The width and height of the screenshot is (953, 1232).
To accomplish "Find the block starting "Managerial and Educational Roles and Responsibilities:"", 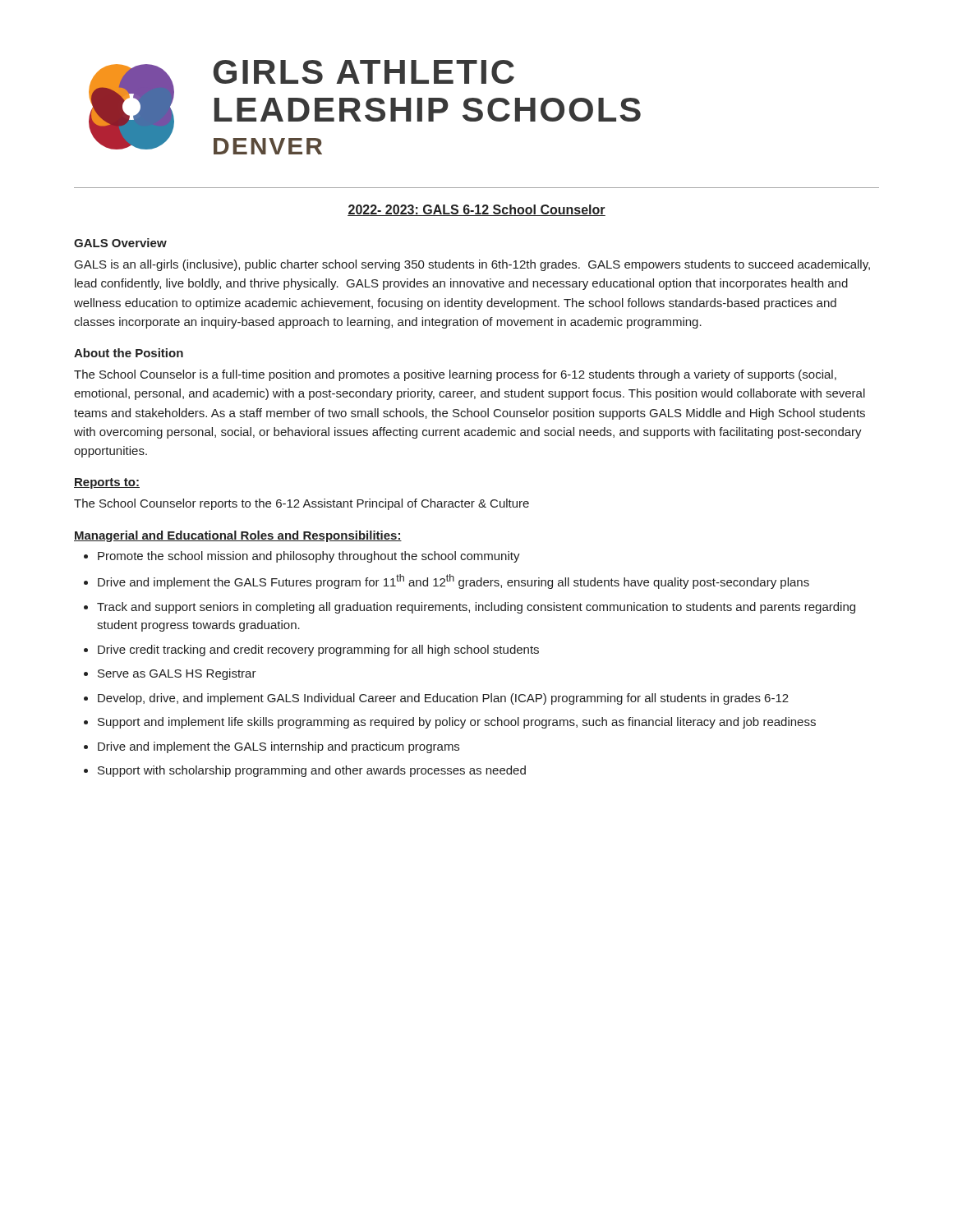I will pos(238,535).
